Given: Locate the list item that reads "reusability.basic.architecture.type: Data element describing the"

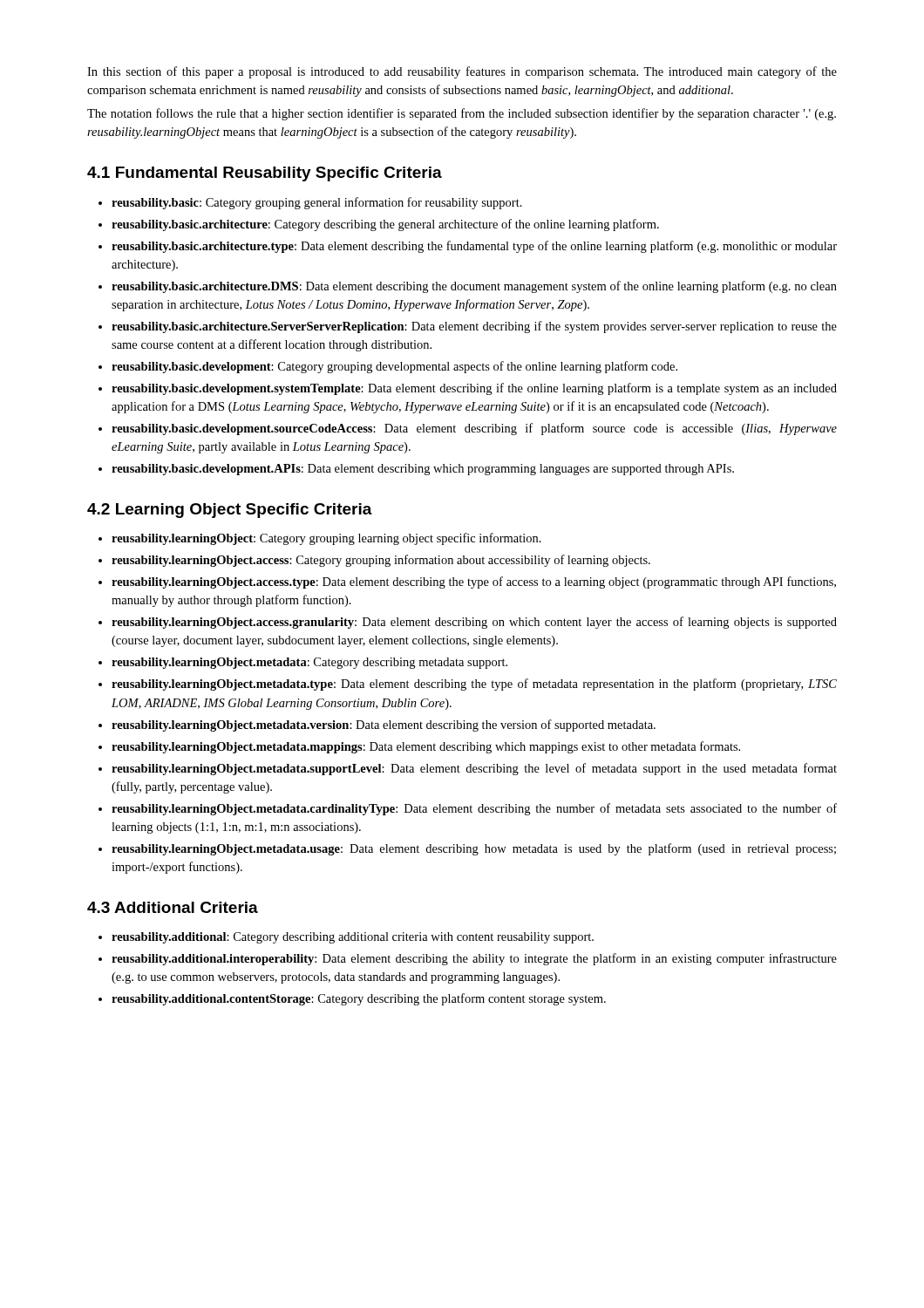Looking at the screenshot, I should coord(474,255).
